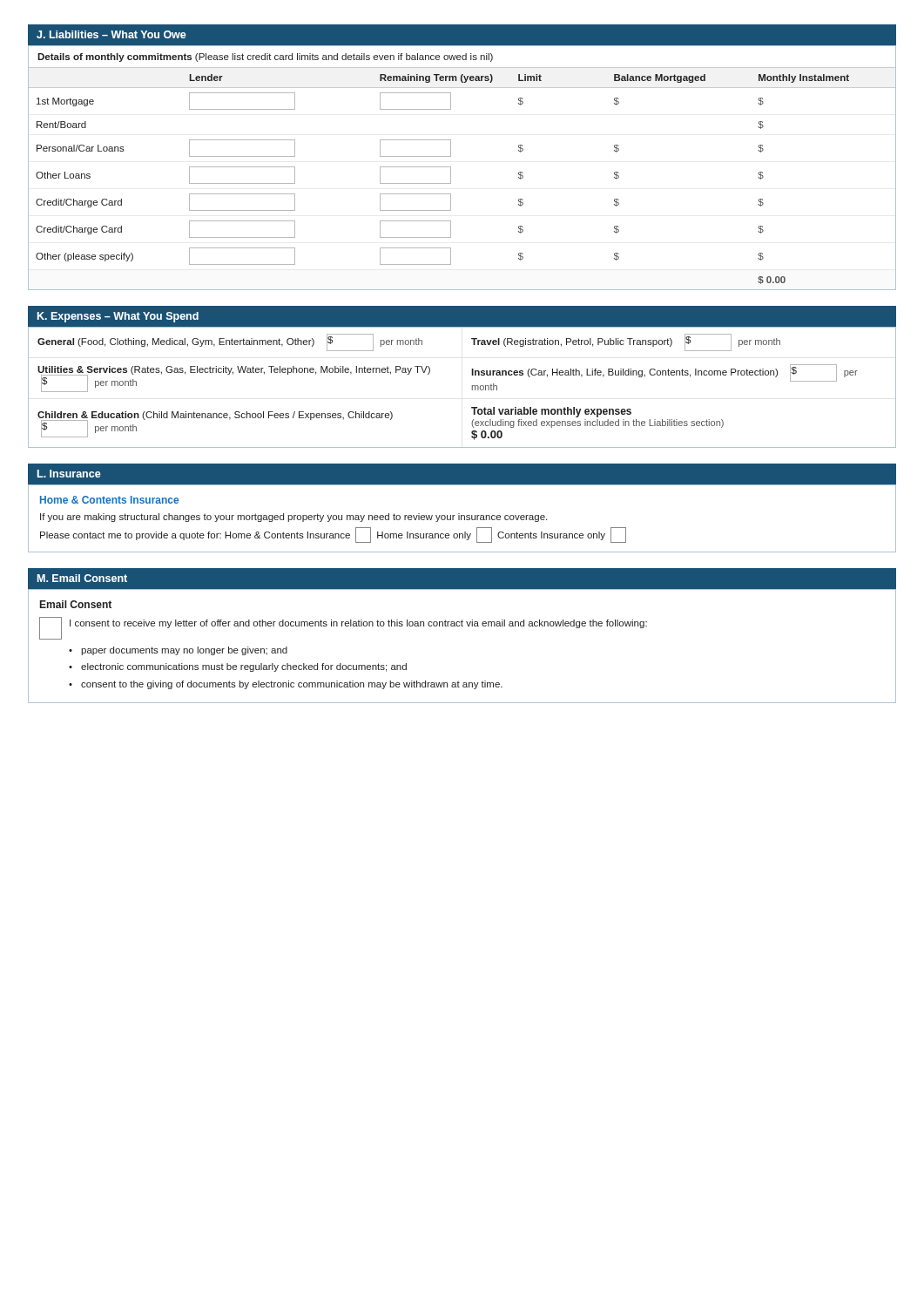Click on the list item with the text "• electronic communications must be regularly checked for"
The image size is (924, 1307).
point(238,667)
